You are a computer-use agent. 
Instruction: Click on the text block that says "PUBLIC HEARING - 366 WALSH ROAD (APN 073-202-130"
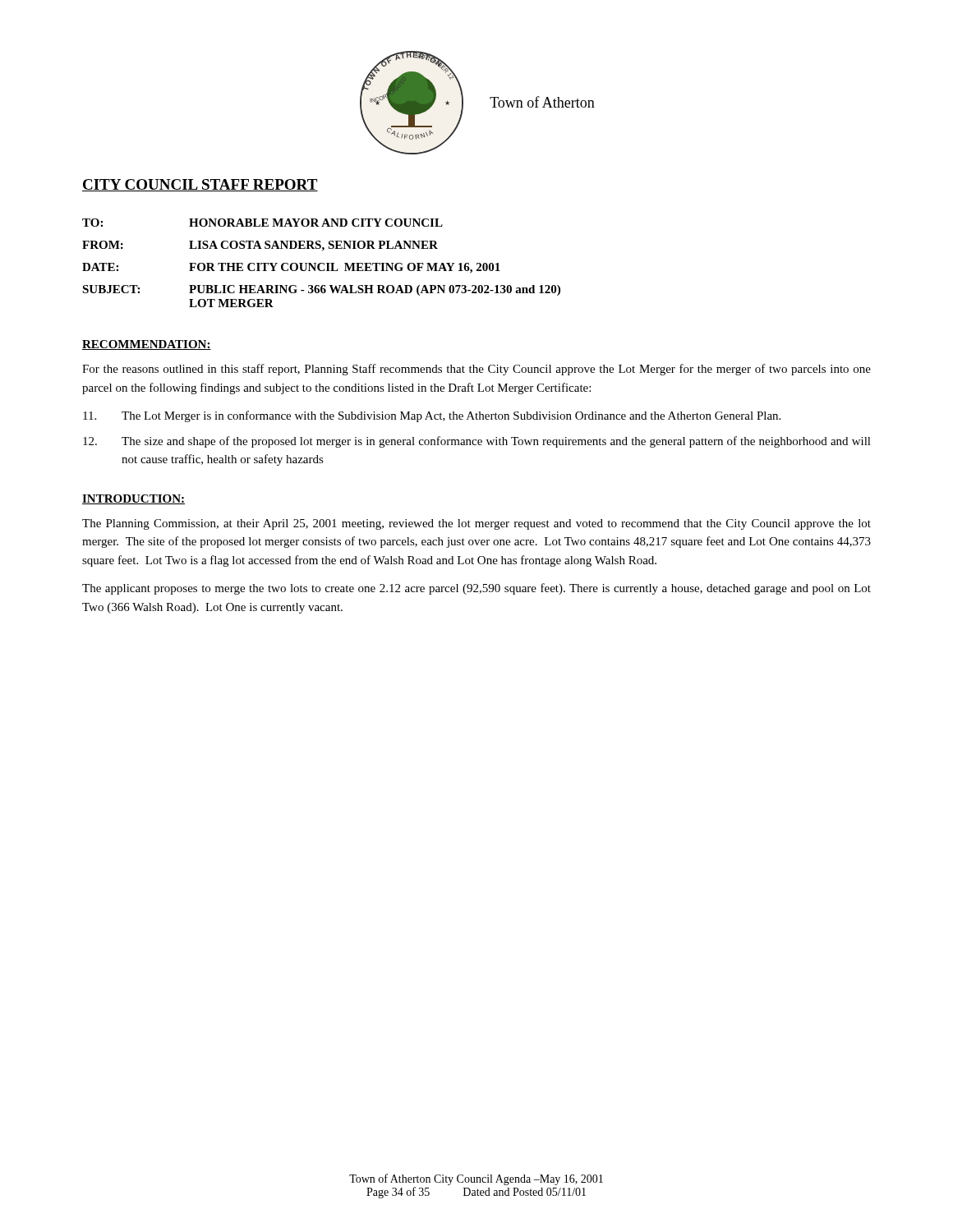click(x=375, y=296)
